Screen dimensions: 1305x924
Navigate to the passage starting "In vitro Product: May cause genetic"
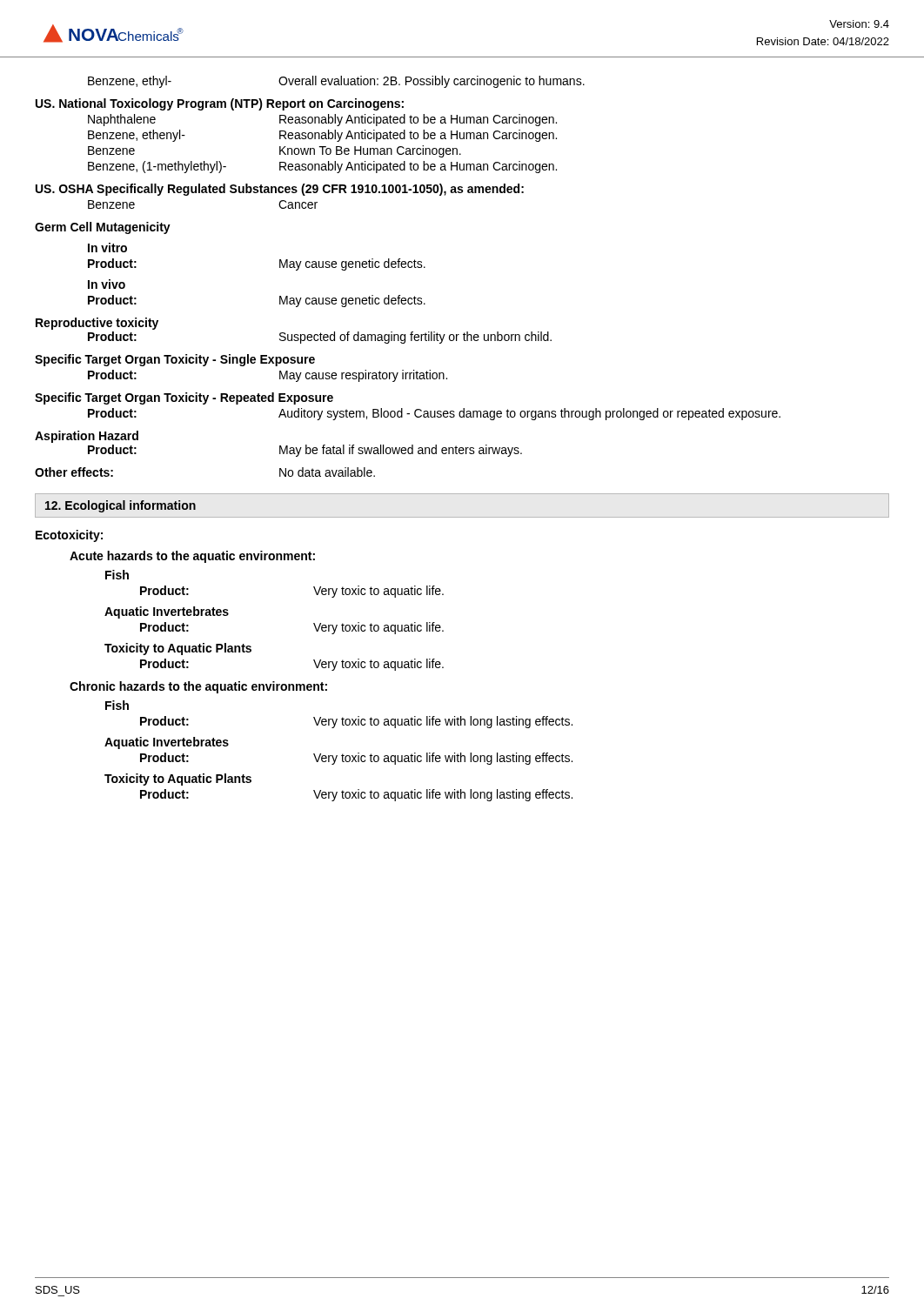coord(107,248)
